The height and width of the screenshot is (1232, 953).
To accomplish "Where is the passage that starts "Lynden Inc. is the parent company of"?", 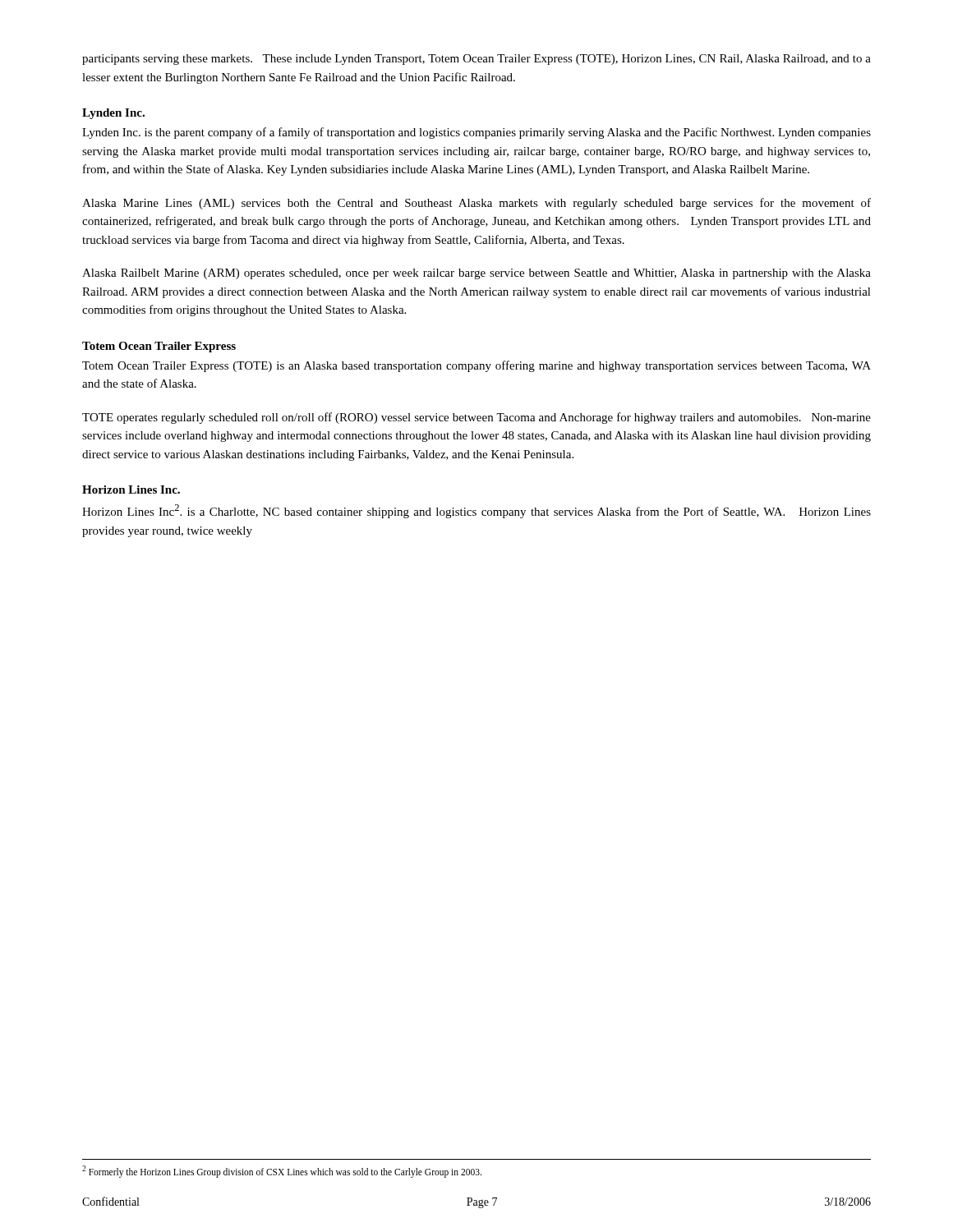I will click(476, 151).
